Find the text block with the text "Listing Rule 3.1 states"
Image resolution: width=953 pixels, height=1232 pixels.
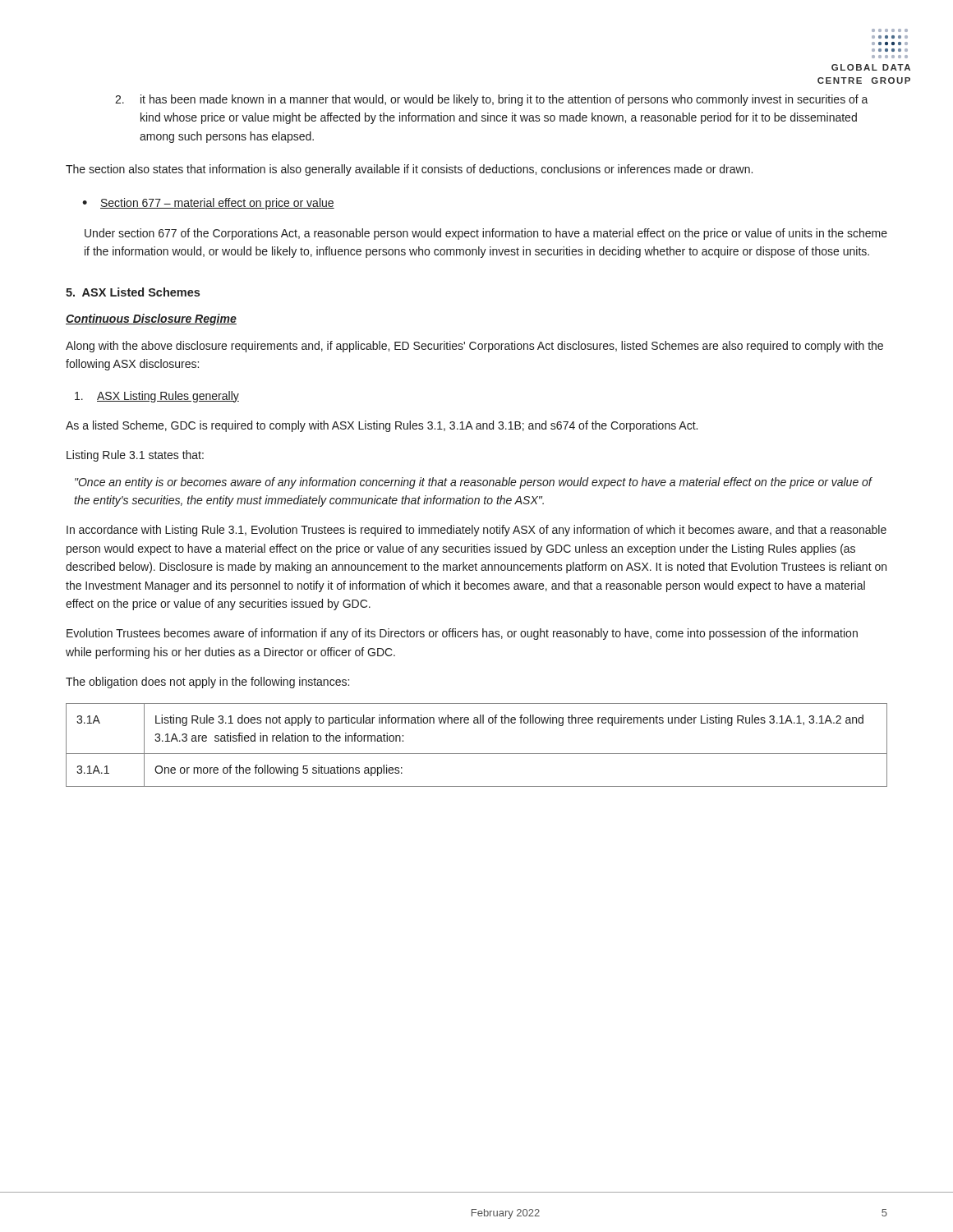point(135,455)
